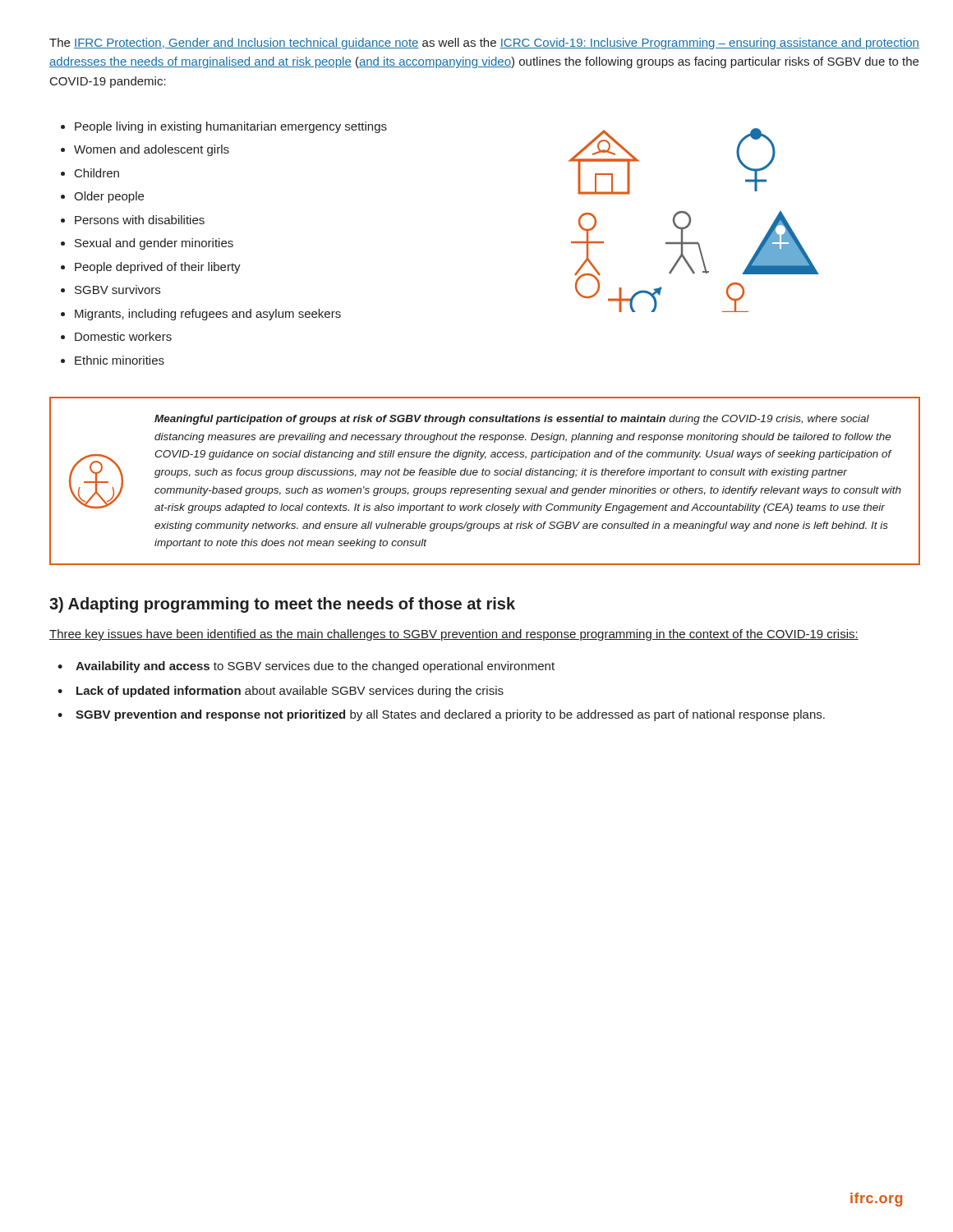The image size is (953, 1232).
Task: Point to "People deprived of their liberty"
Action: coord(157,266)
